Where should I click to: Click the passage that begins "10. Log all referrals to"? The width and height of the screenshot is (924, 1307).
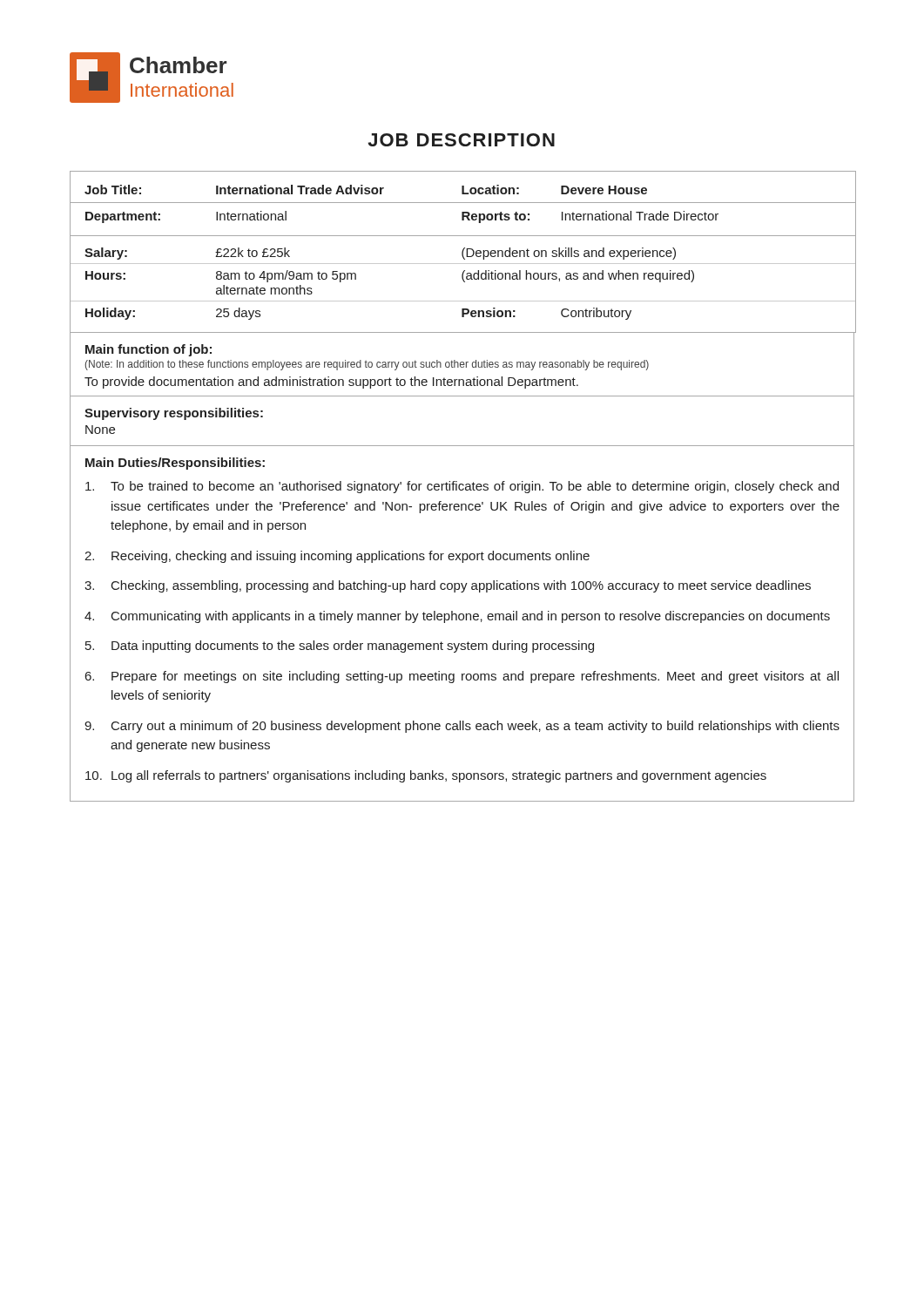click(x=462, y=775)
